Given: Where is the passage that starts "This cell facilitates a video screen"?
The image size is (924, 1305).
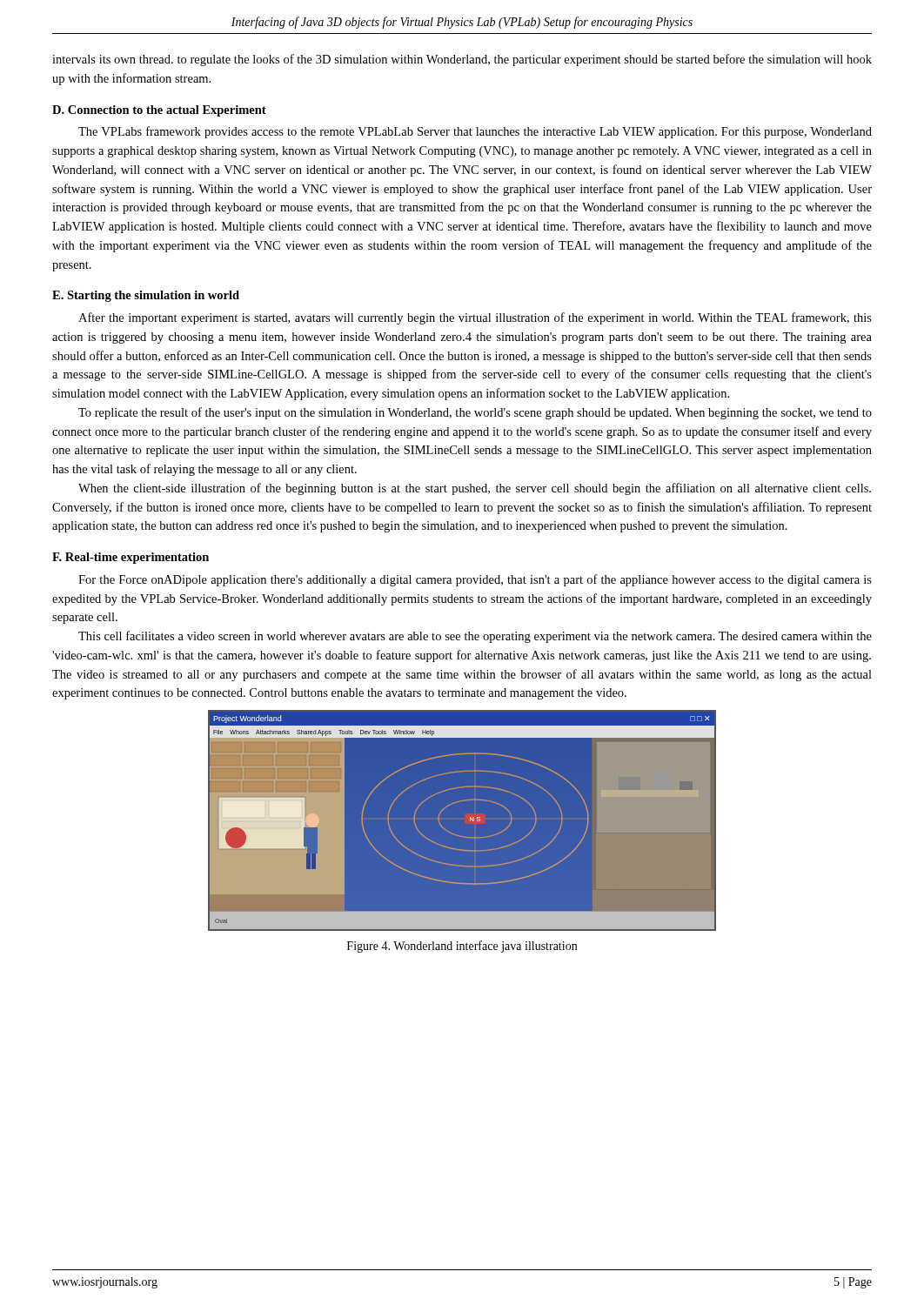Looking at the screenshot, I should (x=462, y=665).
